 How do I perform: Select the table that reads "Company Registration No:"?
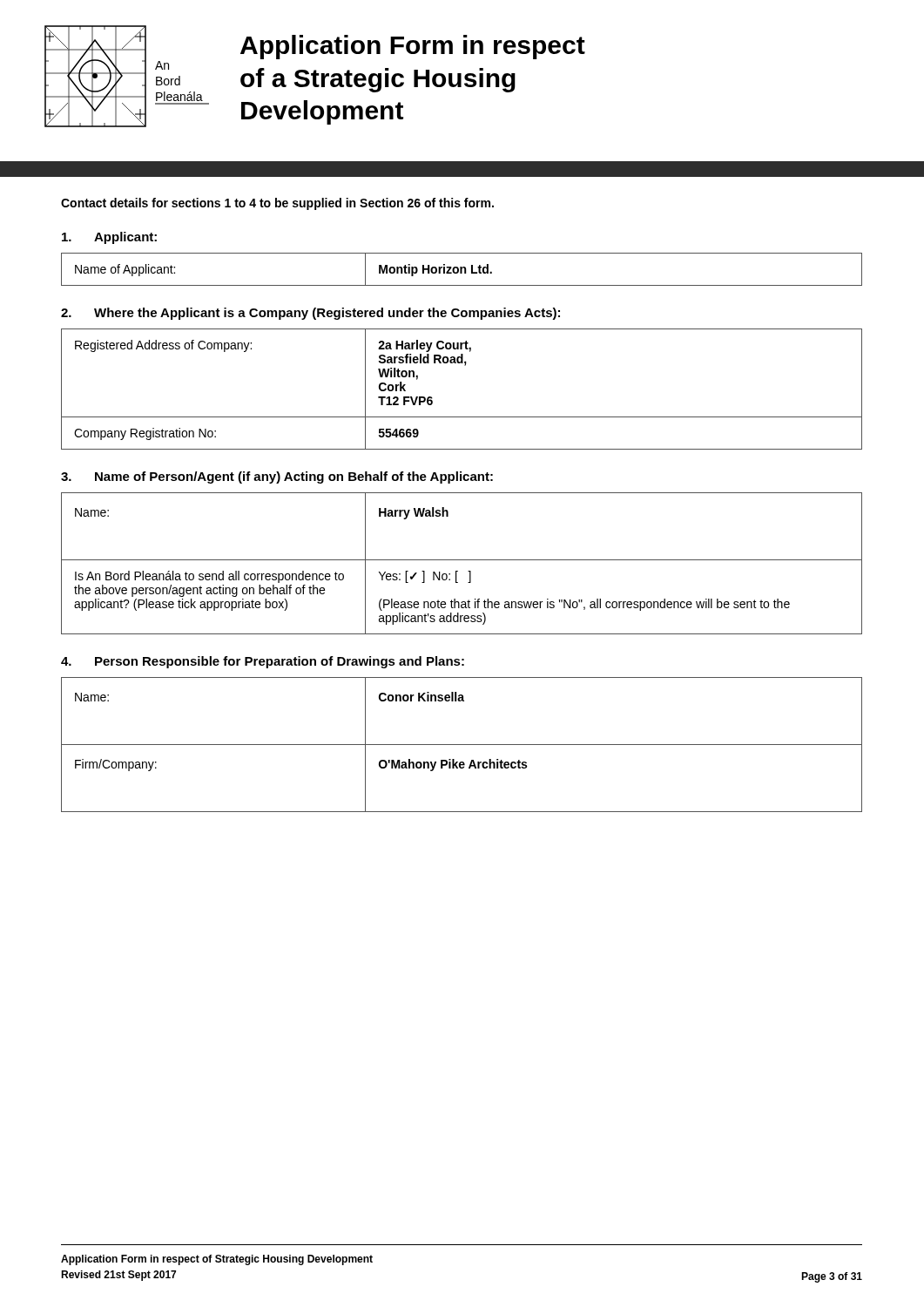tap(462, 389)
